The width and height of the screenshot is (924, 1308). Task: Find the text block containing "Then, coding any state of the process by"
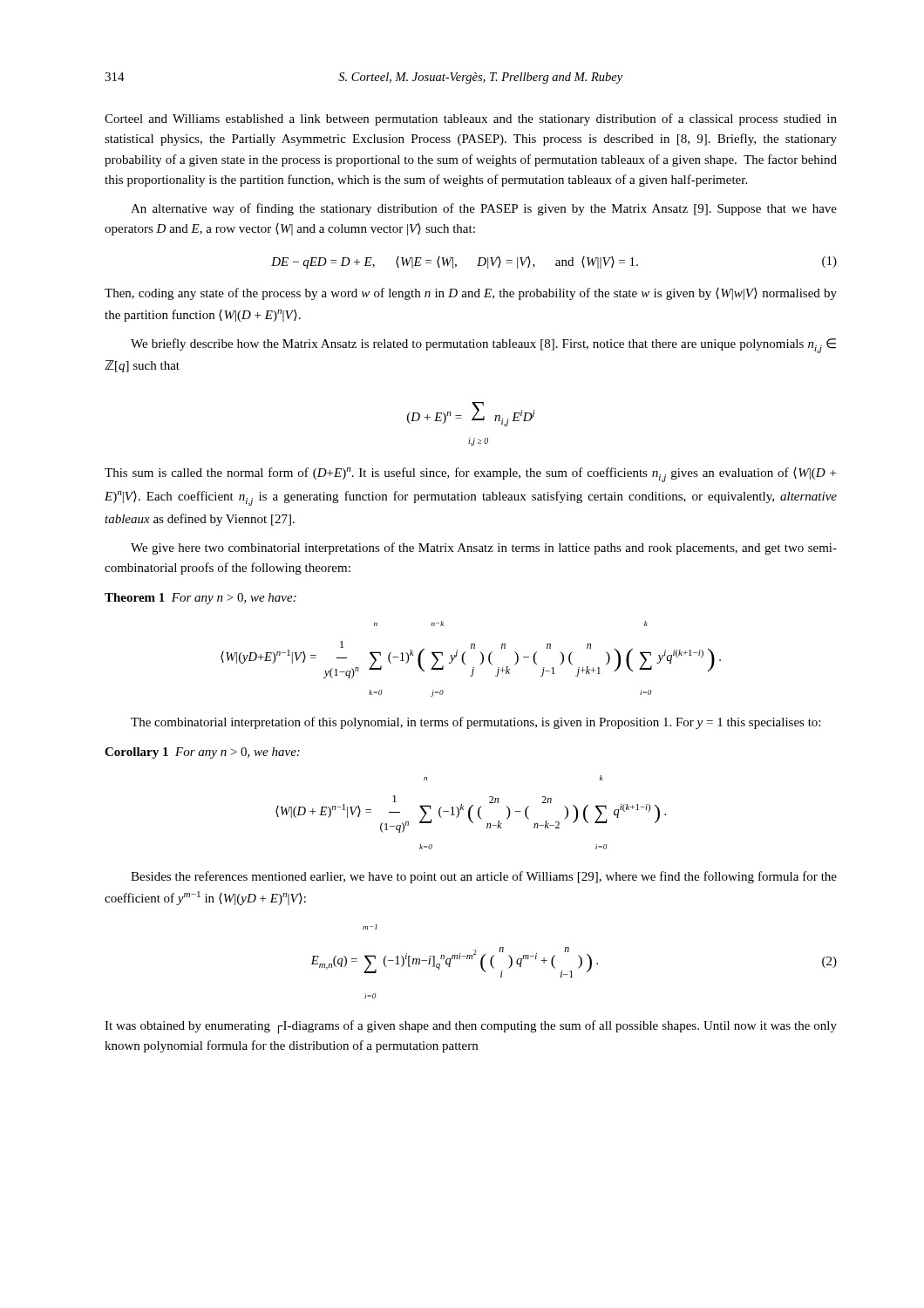pyautogui.click(x=471, y=304)
